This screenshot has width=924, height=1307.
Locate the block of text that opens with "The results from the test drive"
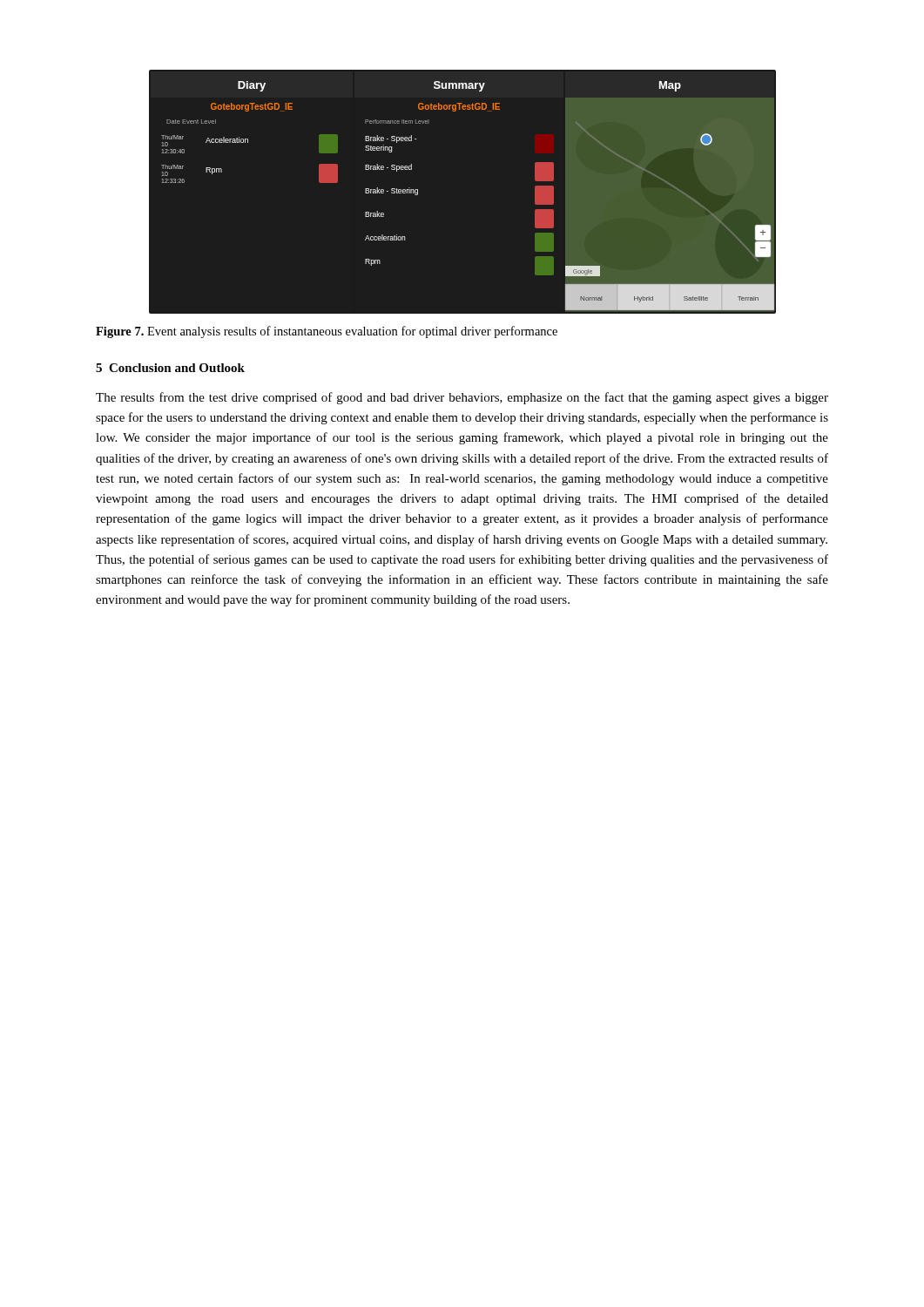(x=462, y=498)
